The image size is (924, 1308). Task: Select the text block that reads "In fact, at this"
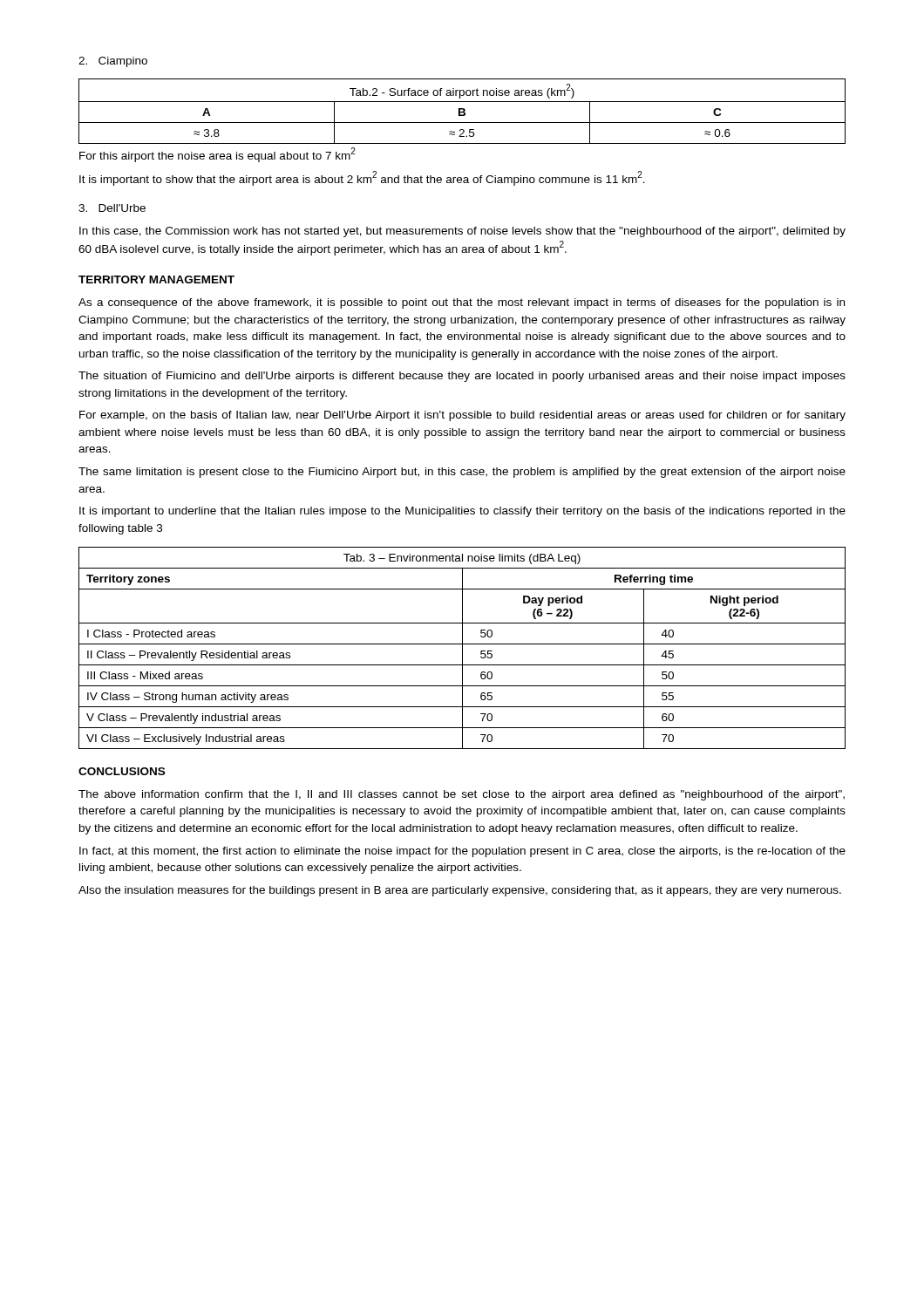click(462, 859)
